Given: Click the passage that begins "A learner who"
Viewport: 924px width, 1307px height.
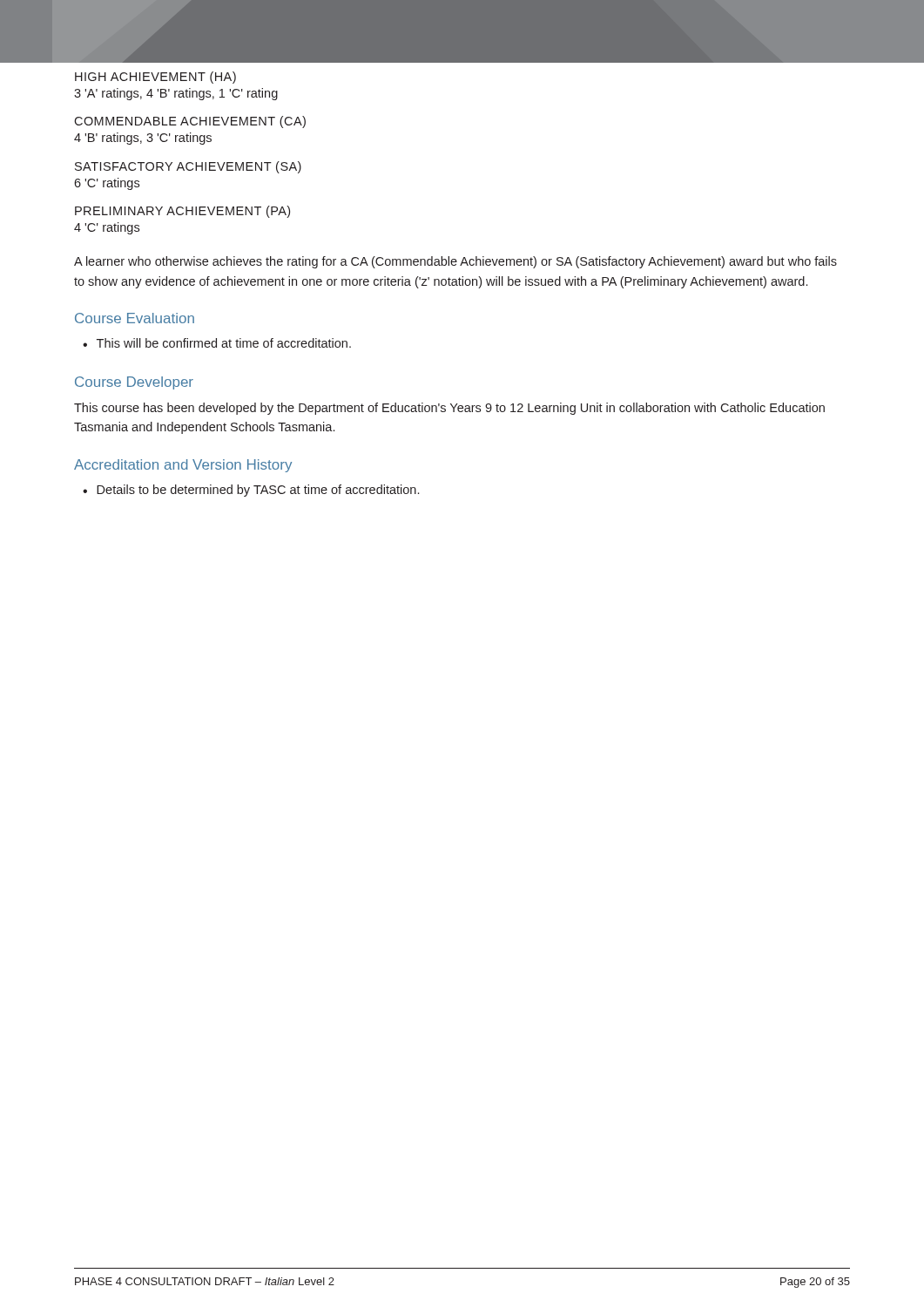Looking at the screenshot, I should [455, 271].
